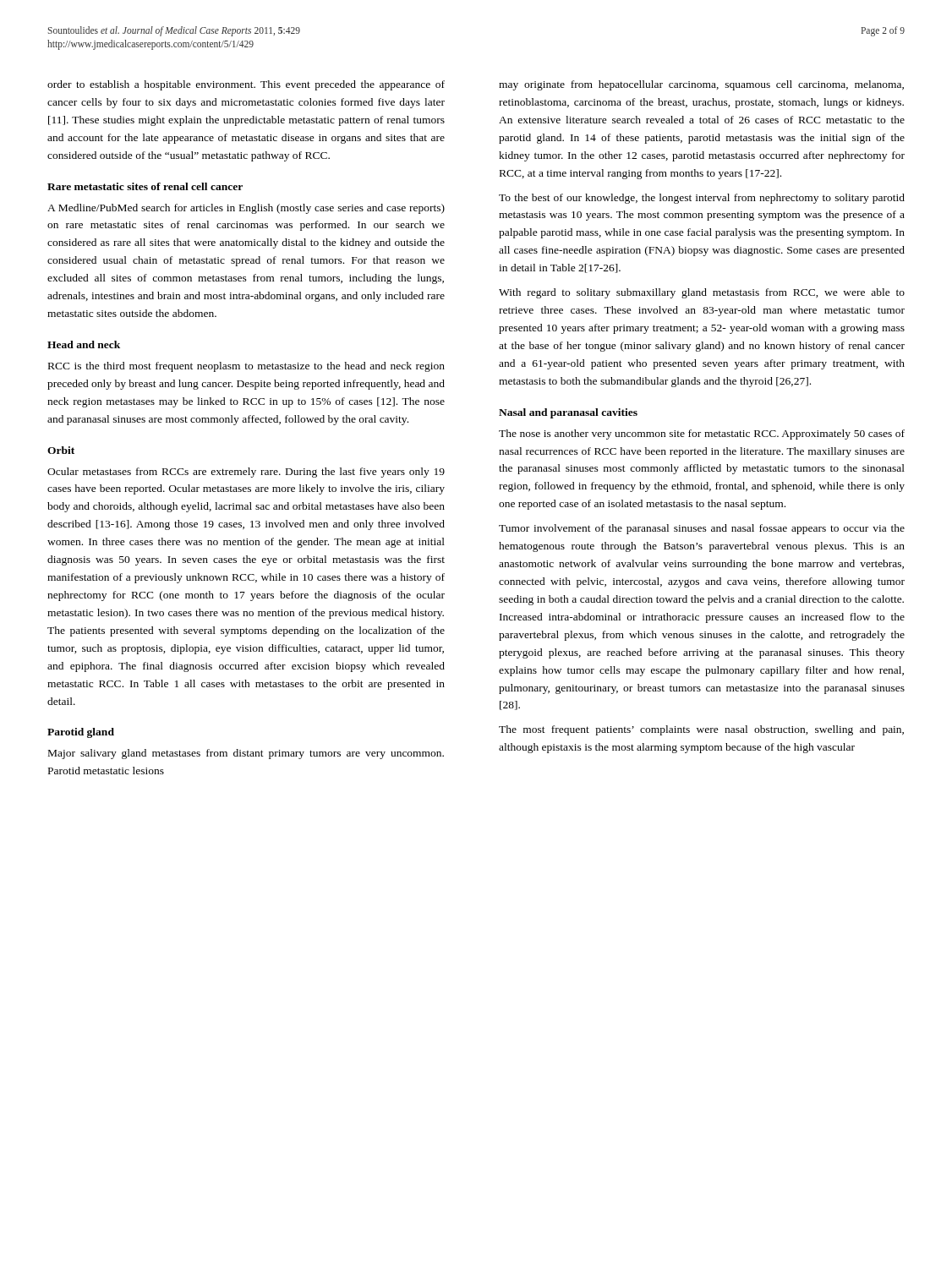Image resolution: width=952 pixels, height=1268 pixels.
Task: Locate the text block containing "The nose is another very uncommon"
Action: pyautogui.click(x=702, y=469)
